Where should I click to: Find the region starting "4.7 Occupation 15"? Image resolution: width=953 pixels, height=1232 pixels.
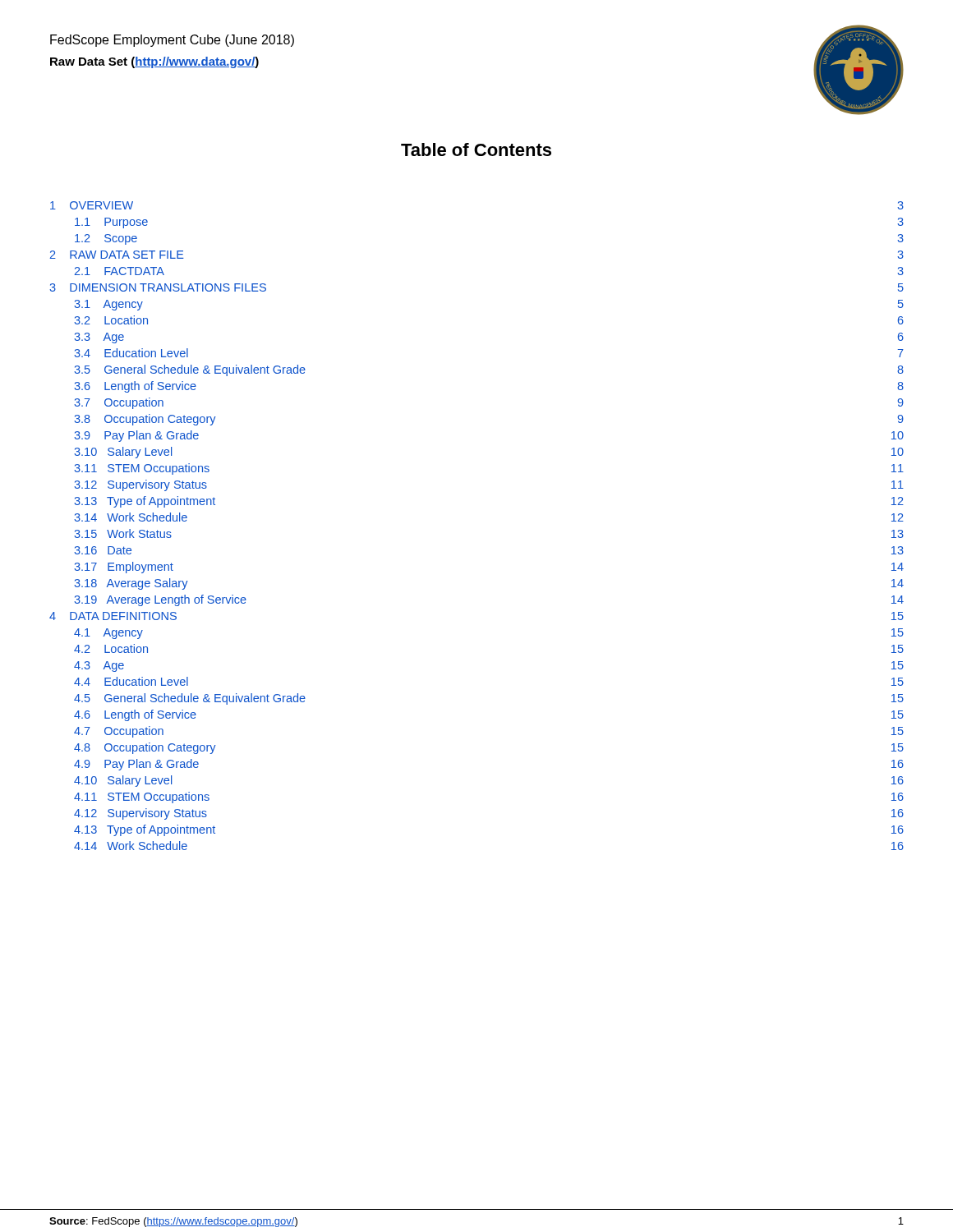[134, 731]
